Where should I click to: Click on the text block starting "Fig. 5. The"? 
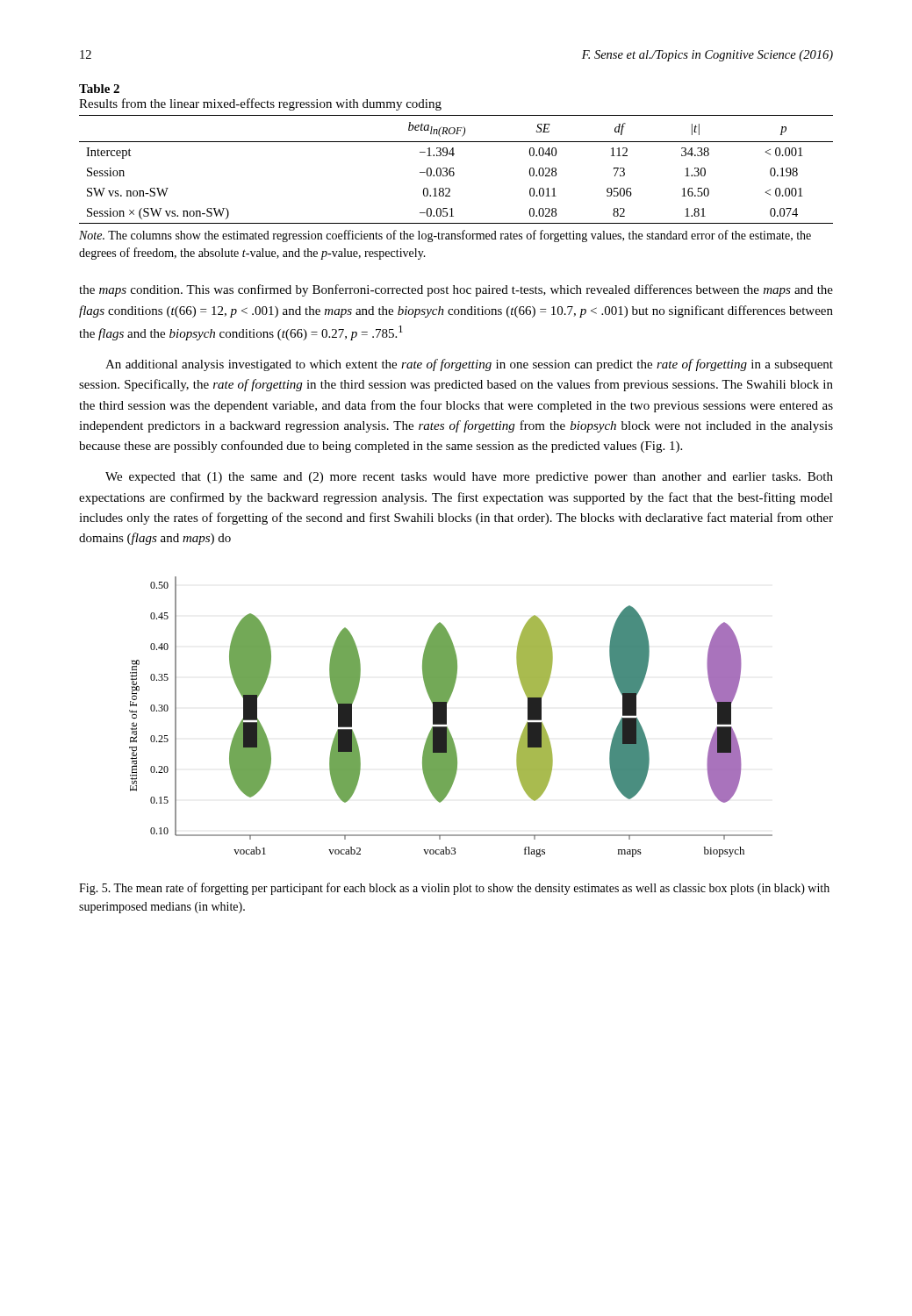point(454,898)
